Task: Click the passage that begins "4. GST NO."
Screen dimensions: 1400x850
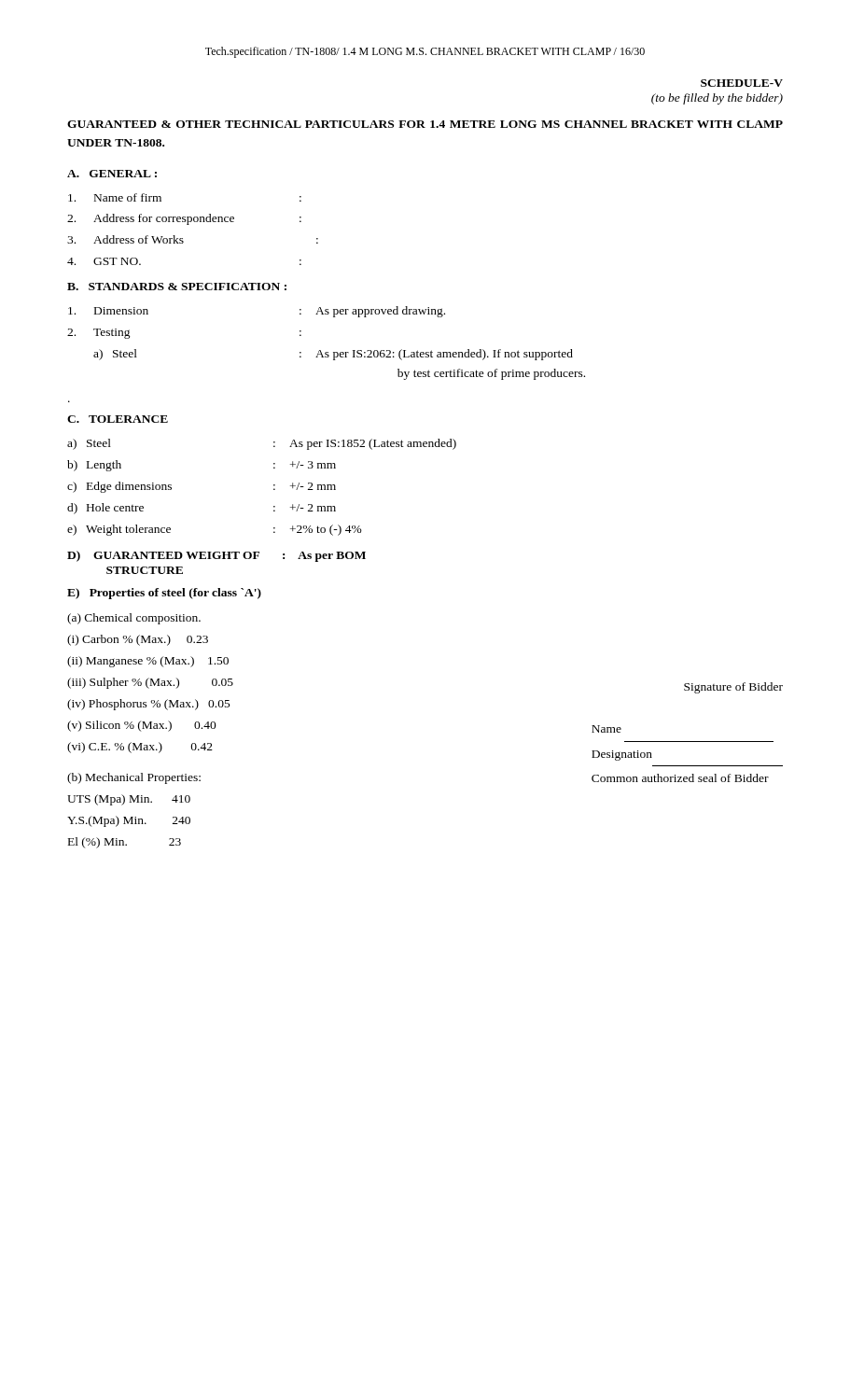Action: 109,263
